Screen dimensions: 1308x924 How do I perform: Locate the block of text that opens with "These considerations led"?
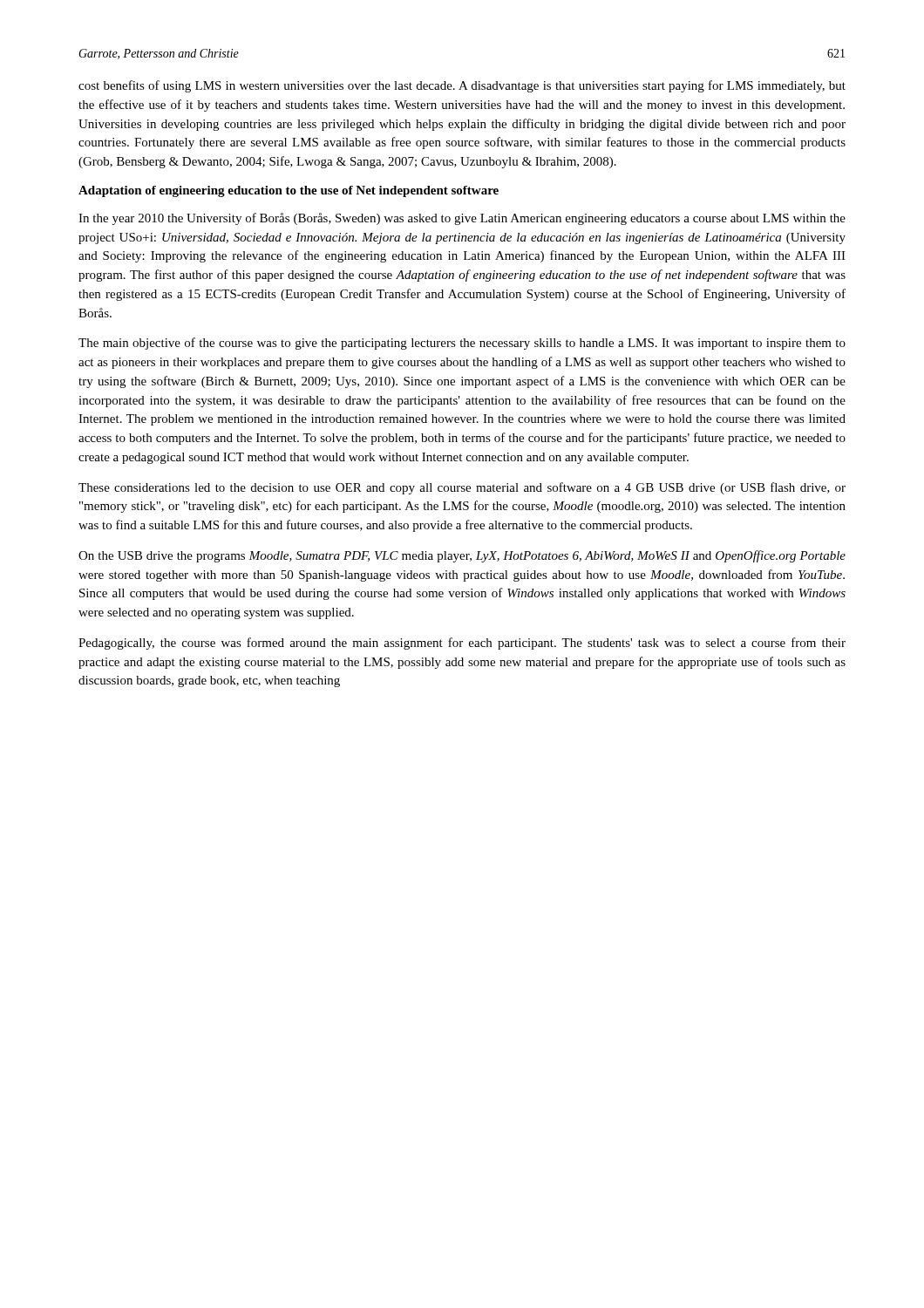(x=462, y=507)
